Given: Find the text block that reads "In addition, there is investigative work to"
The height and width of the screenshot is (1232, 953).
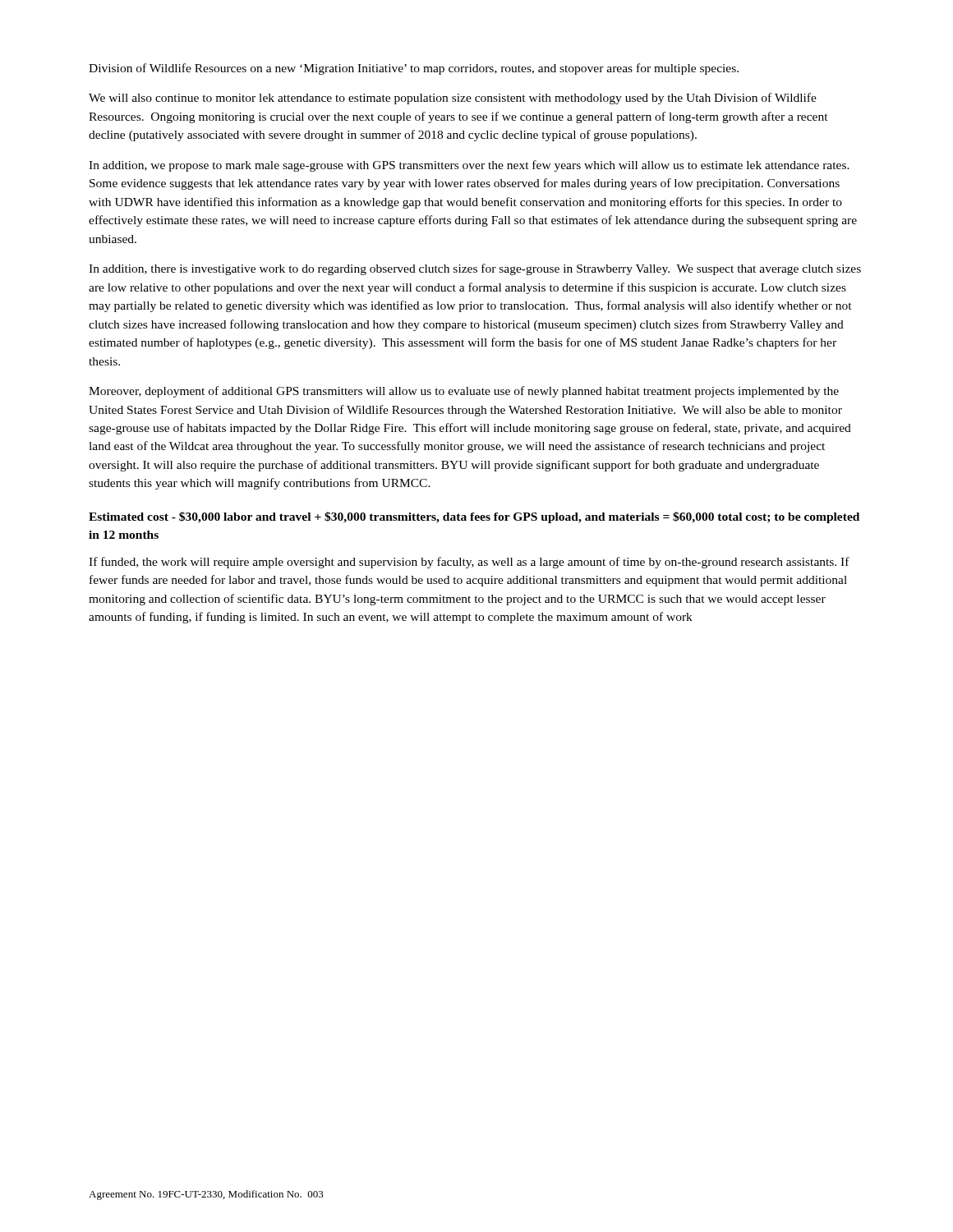Looking at the screenshot, I should click(x=475, y=314).
